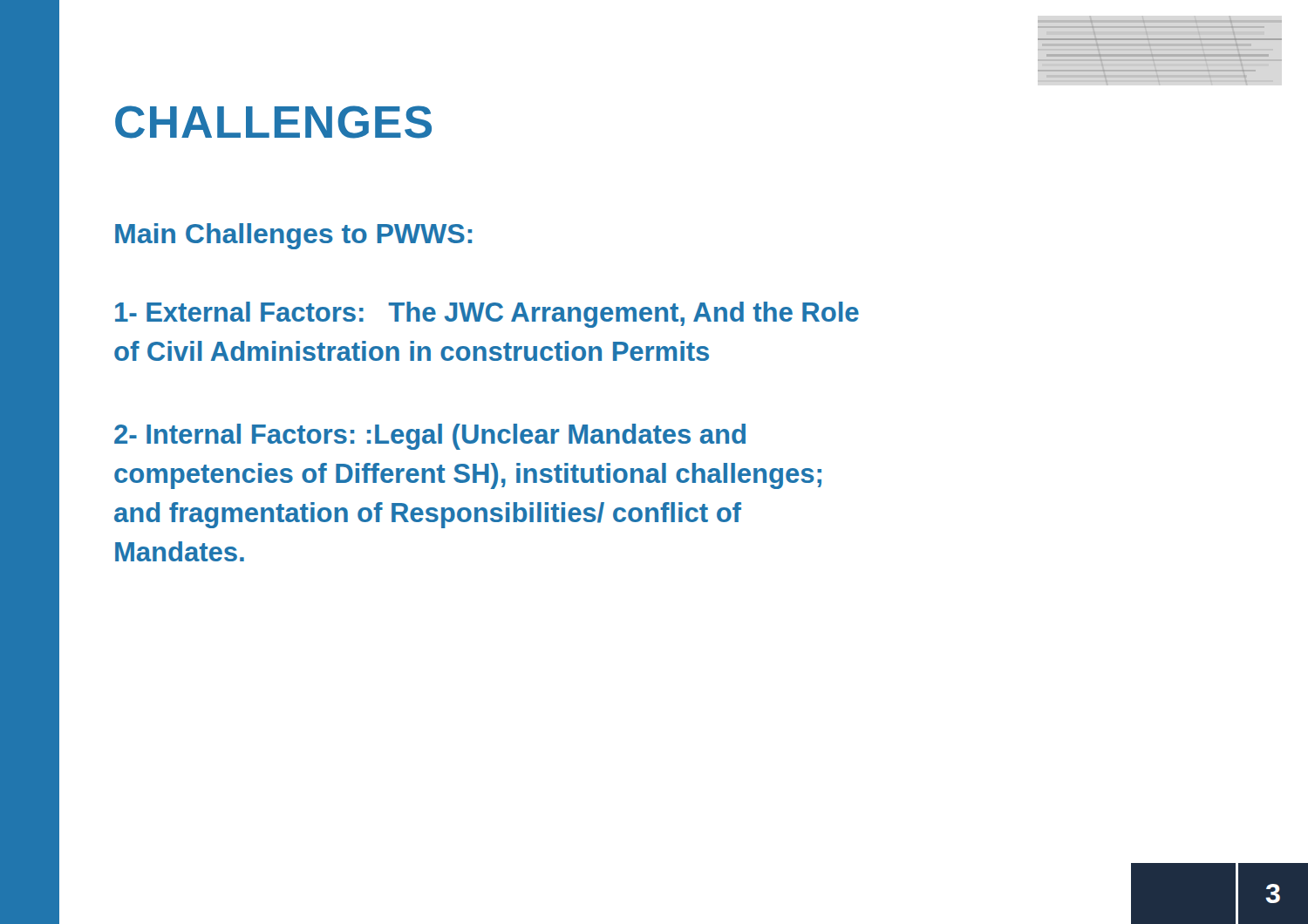Select the photo
Viewport: 1308px width, 924px height.
click(x=1160, y=51)
